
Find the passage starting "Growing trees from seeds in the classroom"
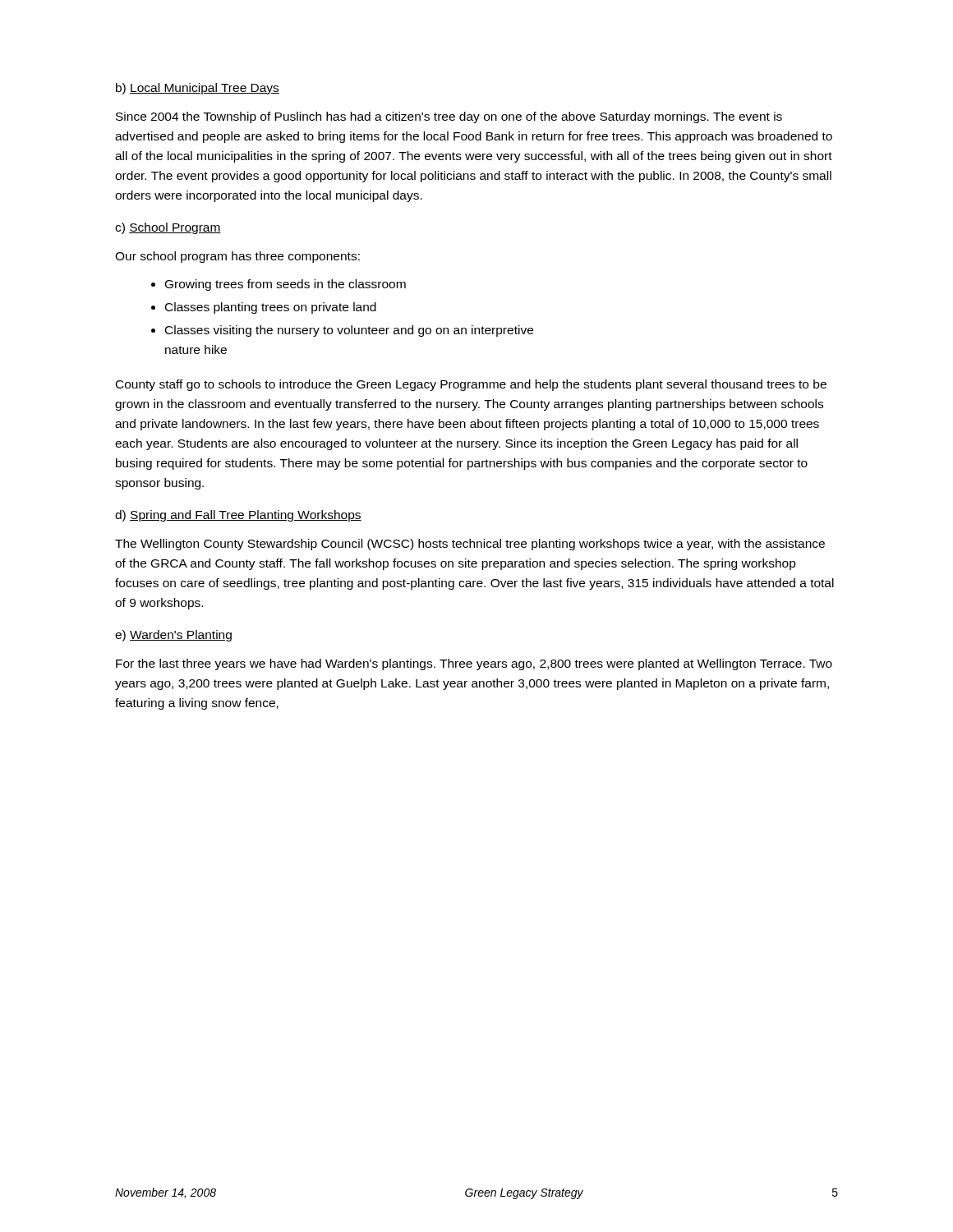pyautogui.click(x=285, y=284)
